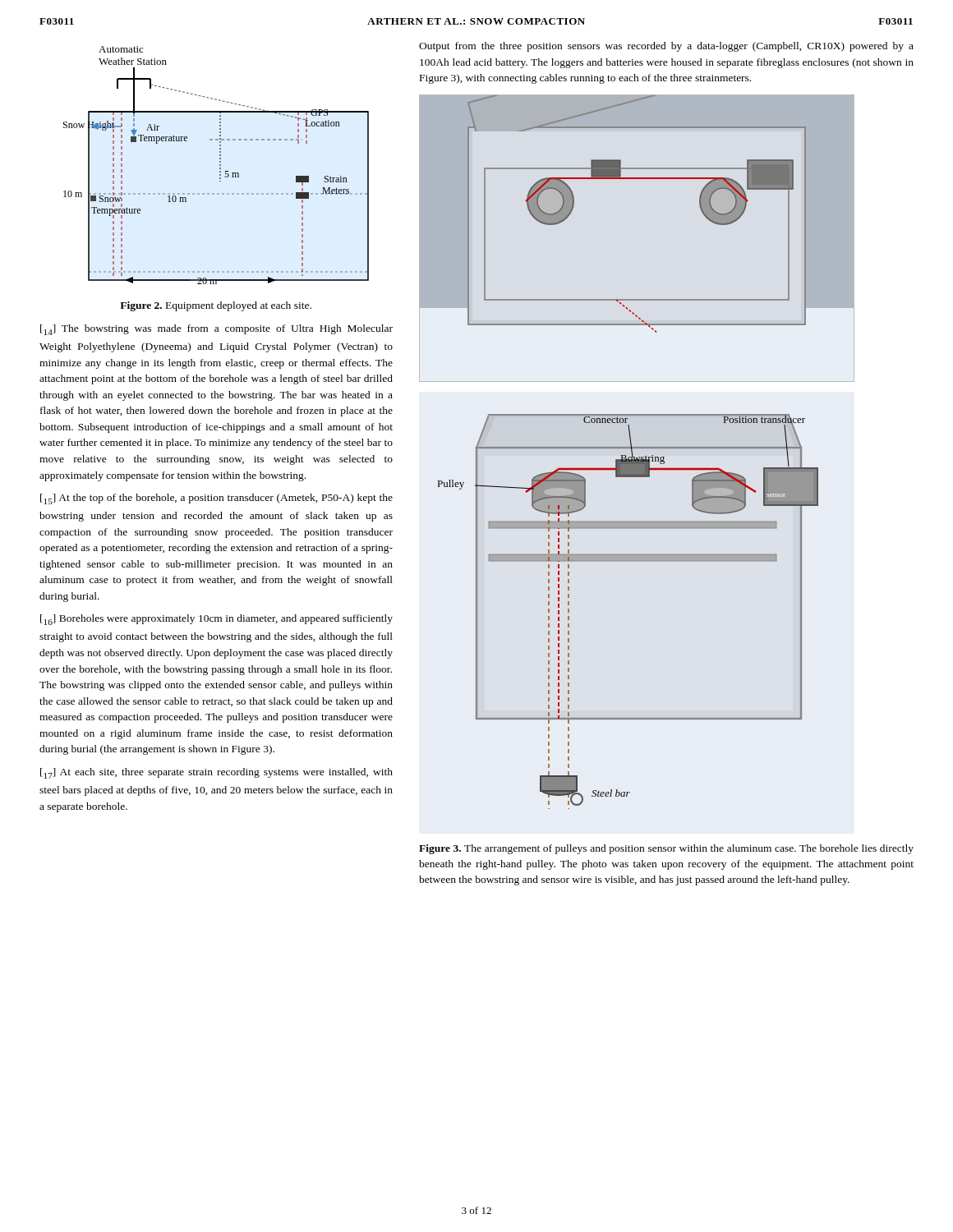Select the block starting "[14] The bowstring was made from"
953x1232 pixels.
[216, 401]
